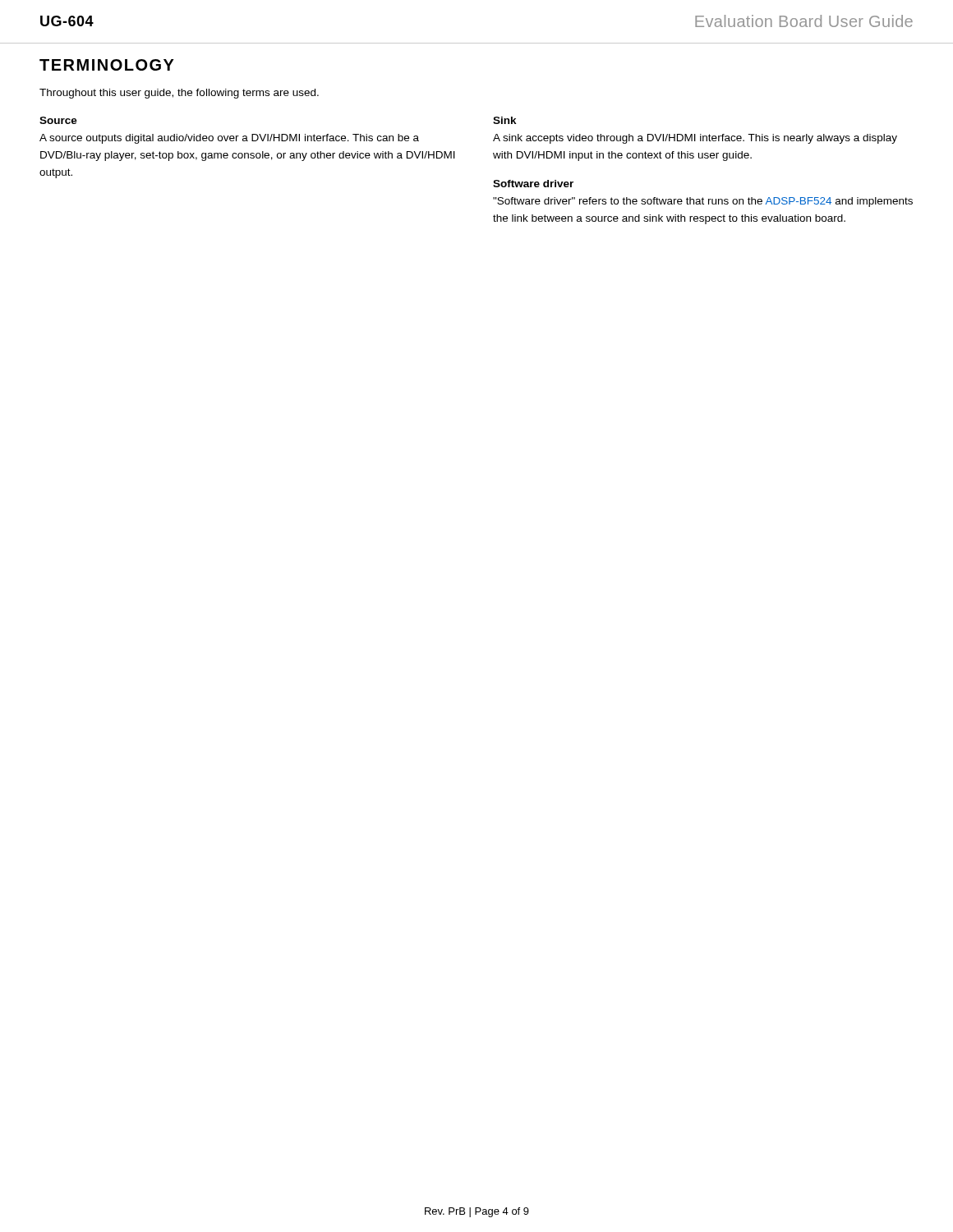This screenshot has height=1232, width=953.
Task: Find the section header that reads "Software driver"
Action: [x=533, y=184]
